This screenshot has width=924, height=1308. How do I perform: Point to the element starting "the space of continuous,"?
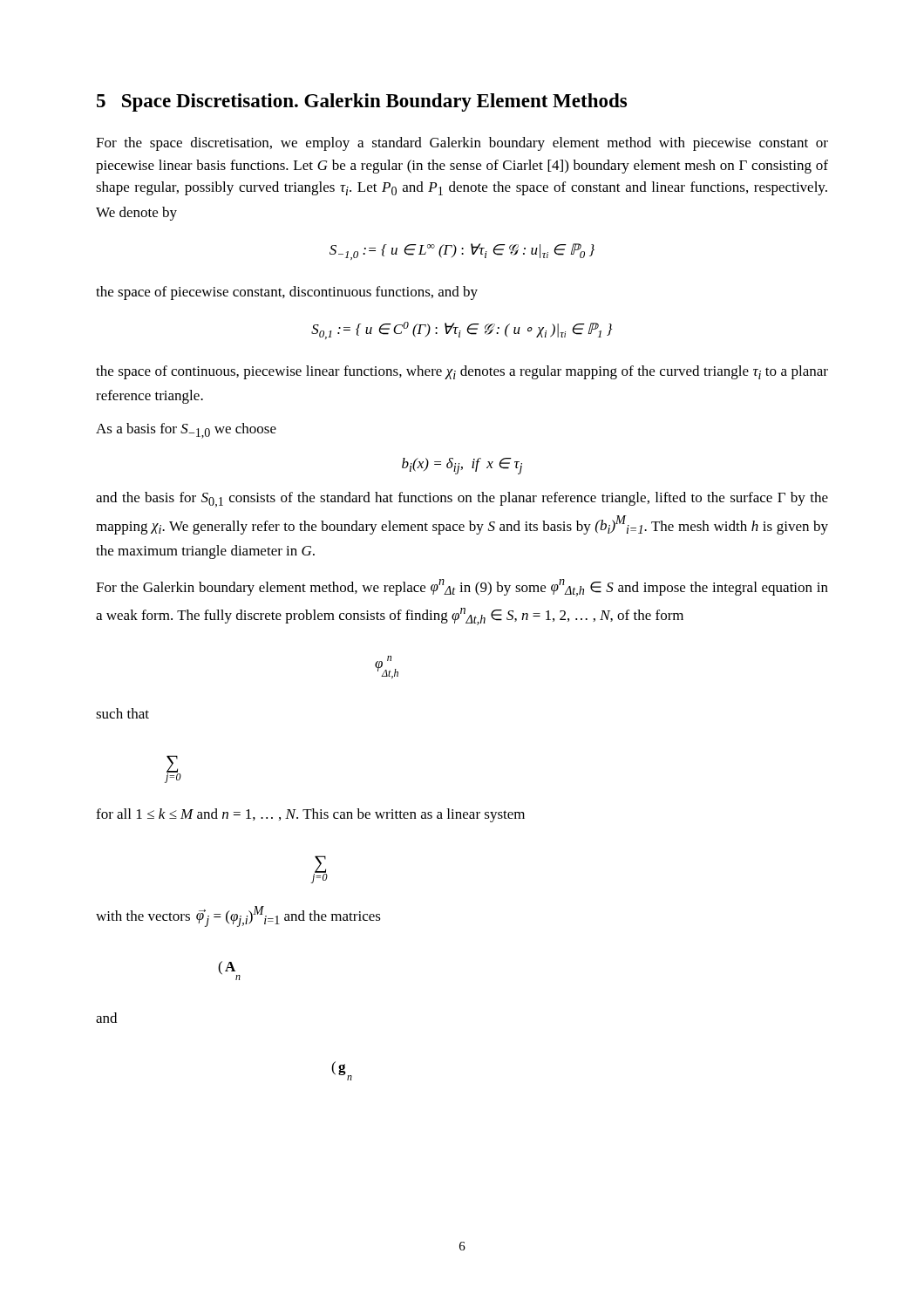462,372
